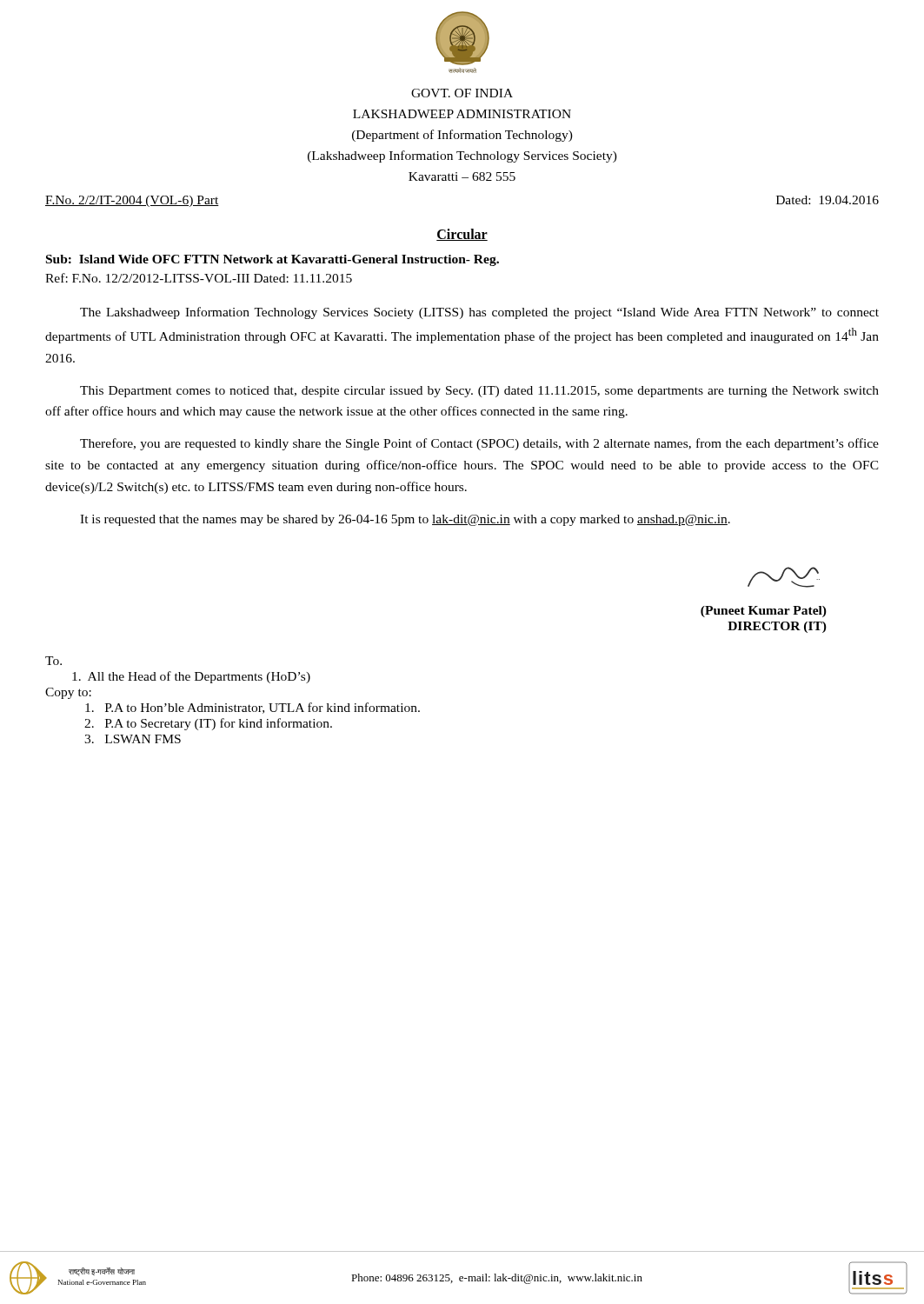Click the passage that begins "This Department comes to noticed that, despite"

pos(462,400)
